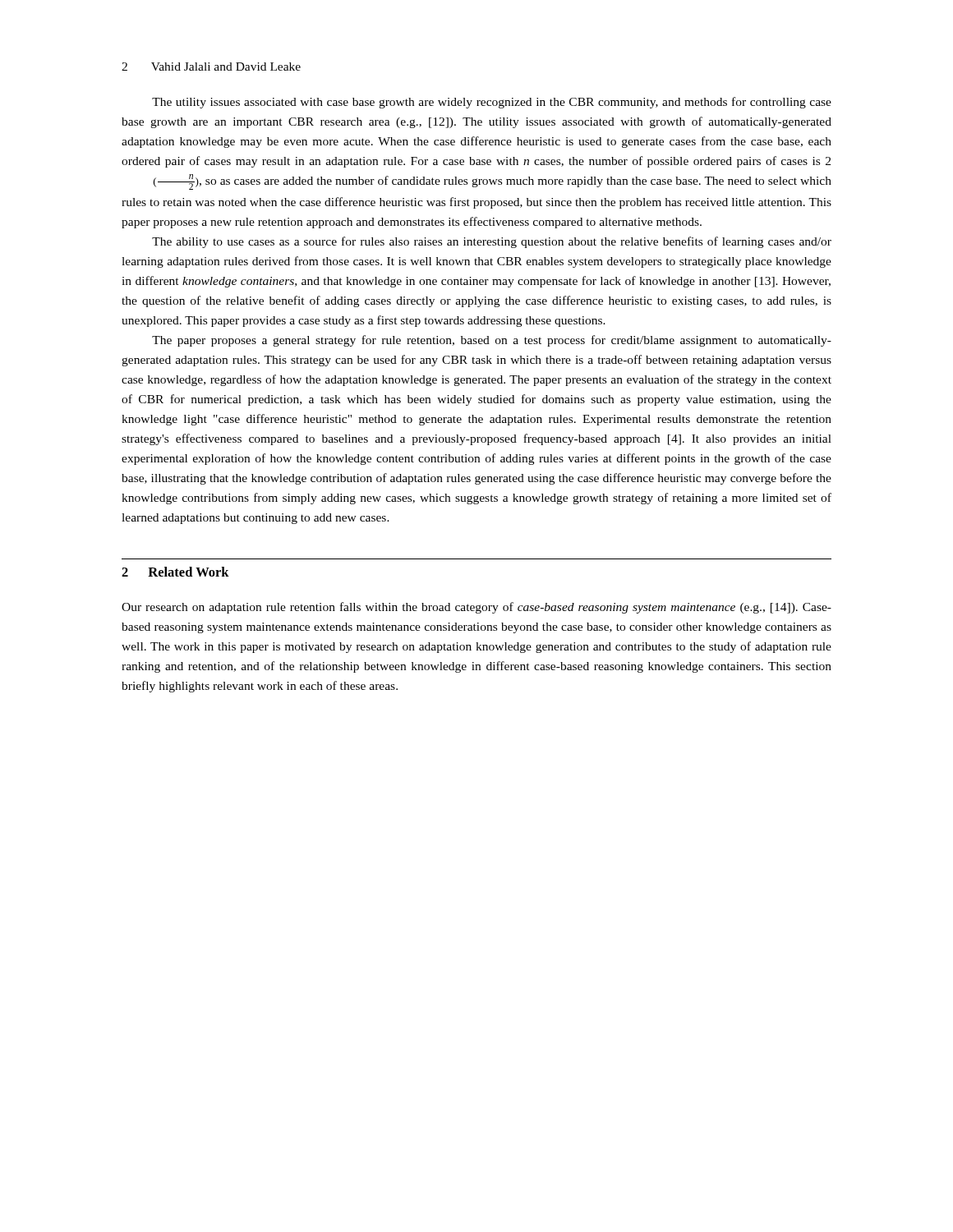The image size is (953, 1232).
Task: Navigate to the text block starting "2 Related Work"
Action: coord(175,572)
